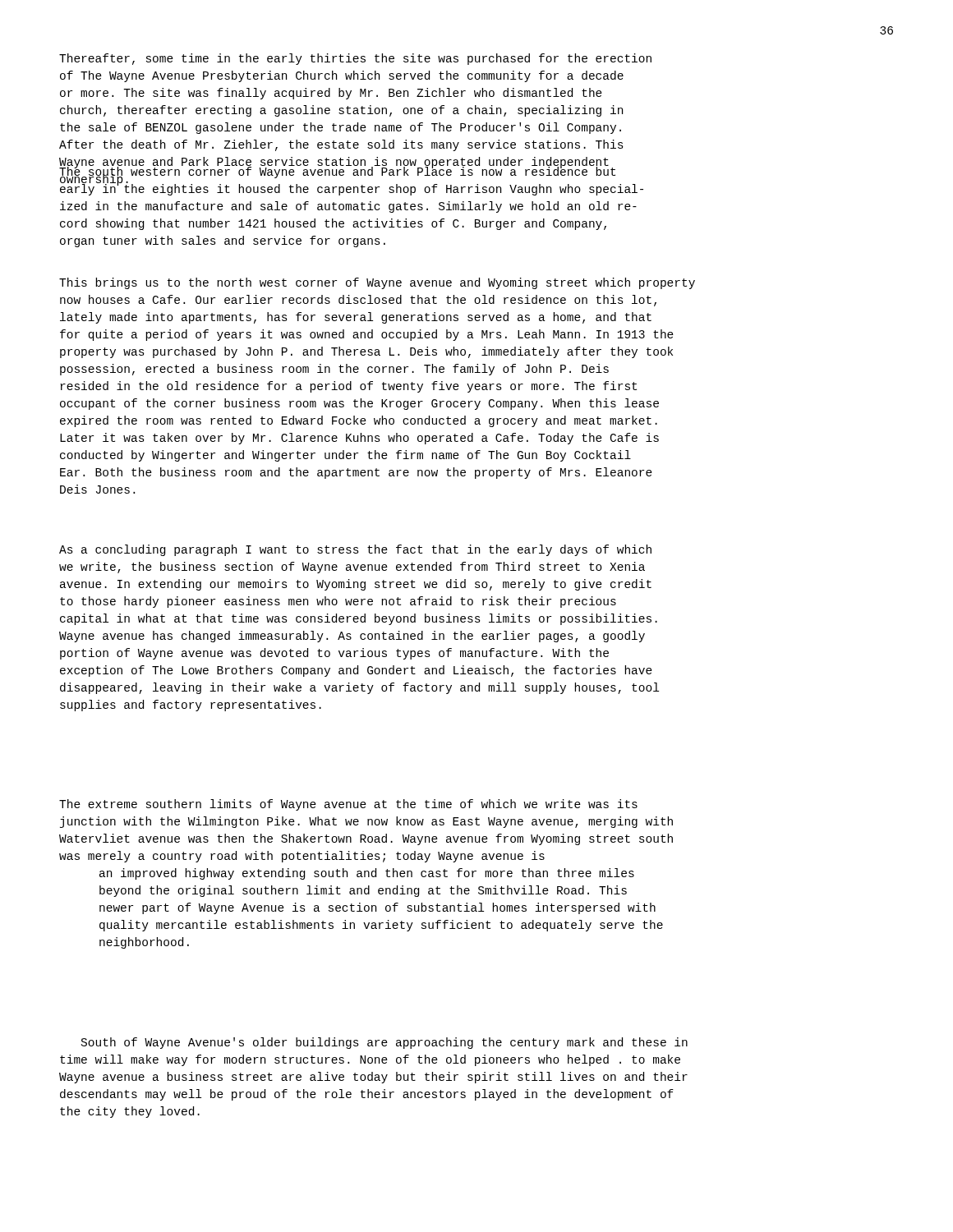The image size is (953, 1232).
Task: Locate the element starting "This brings us to the"
Action: 377,387
